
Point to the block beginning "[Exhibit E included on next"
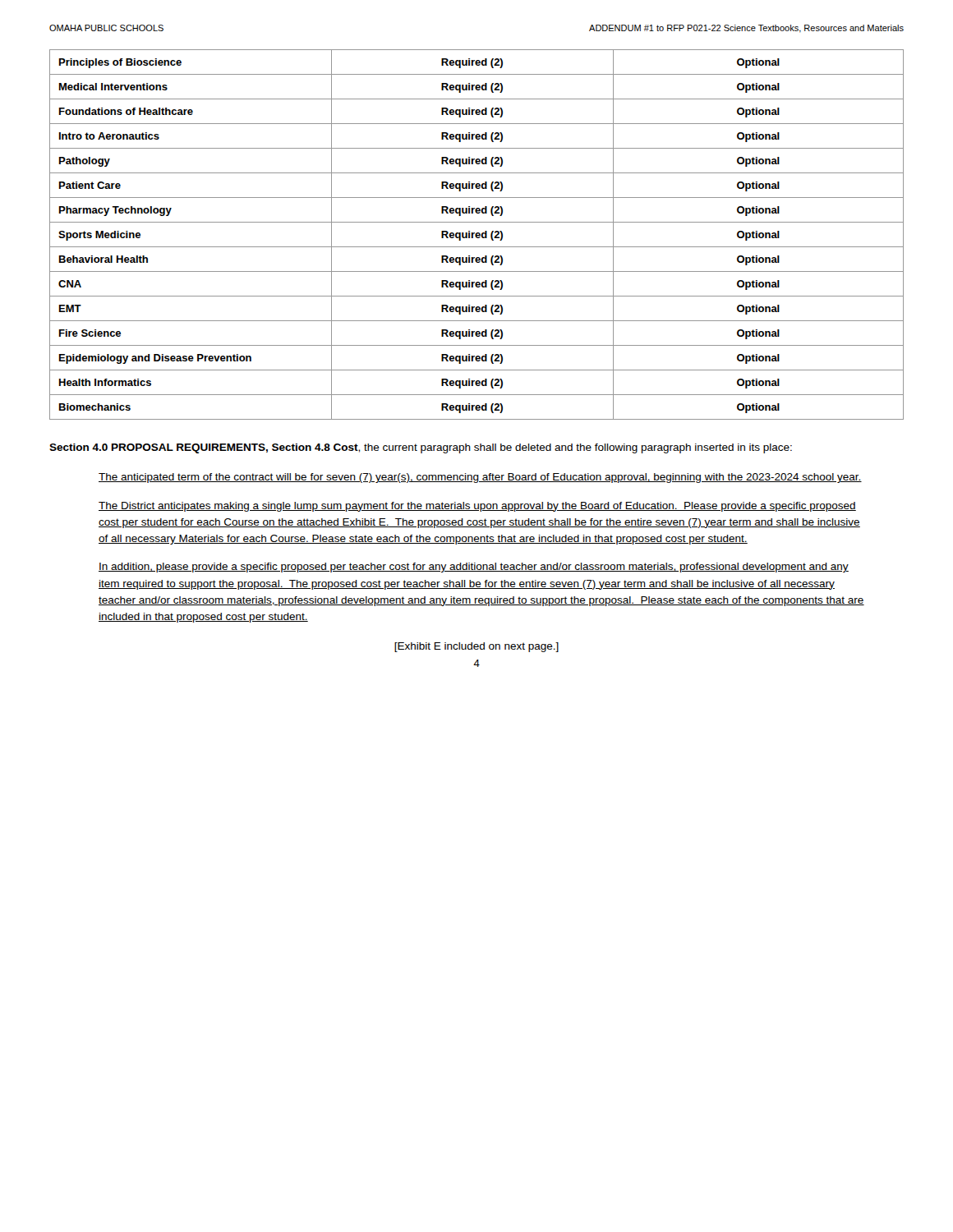tap(476, 646)
